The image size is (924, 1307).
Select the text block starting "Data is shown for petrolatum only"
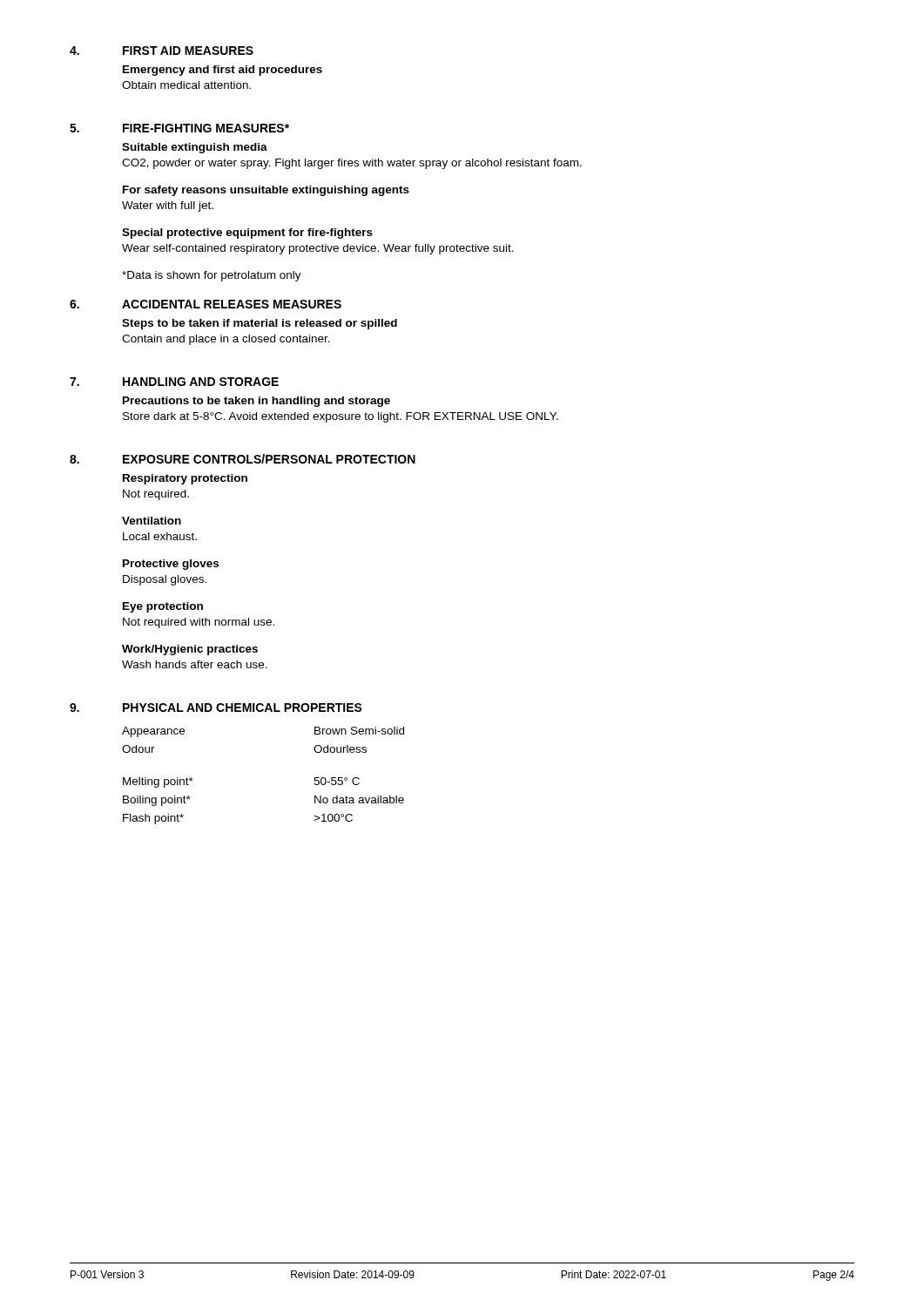tap(212, 276)
